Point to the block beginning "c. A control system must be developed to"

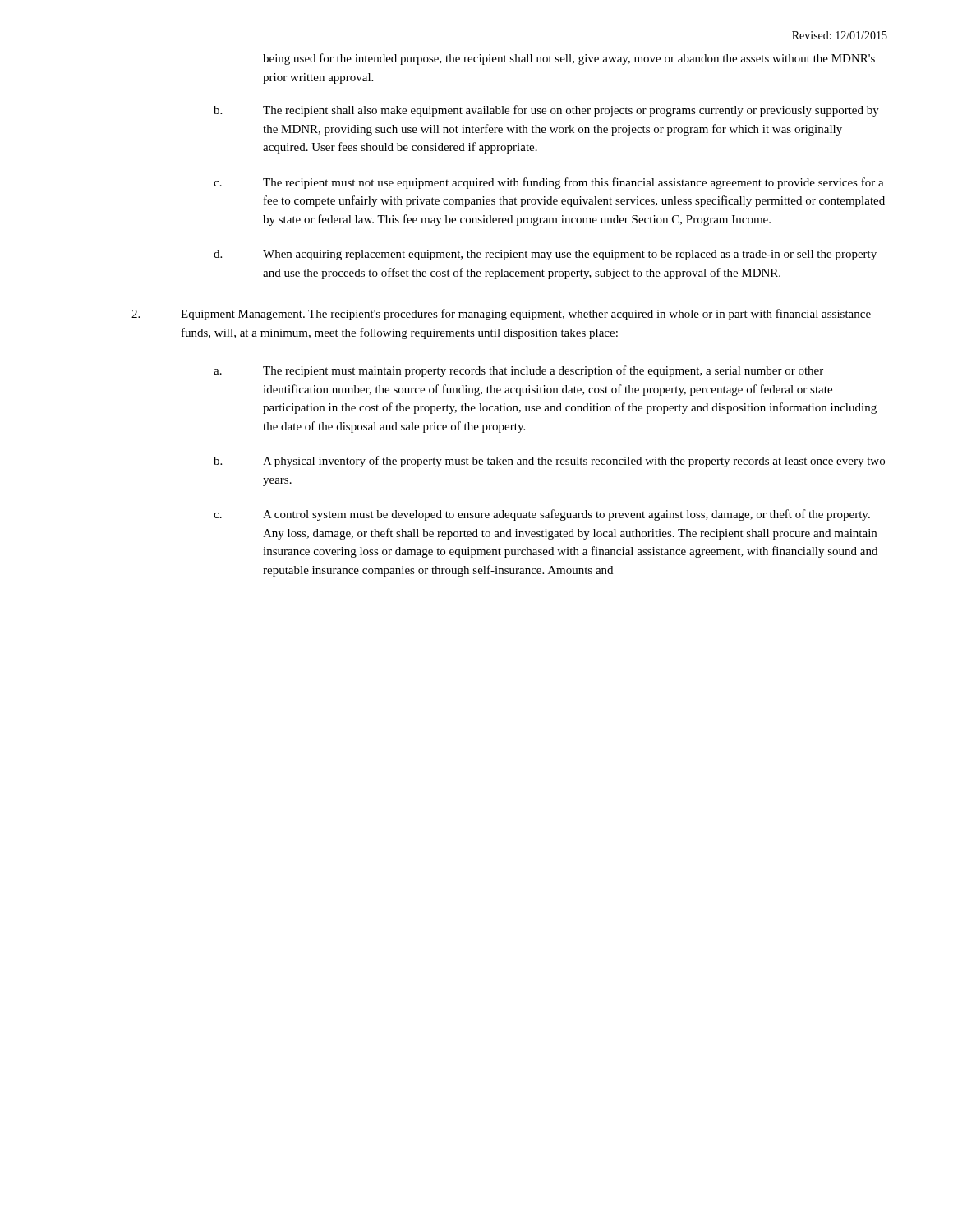(550, 542)
